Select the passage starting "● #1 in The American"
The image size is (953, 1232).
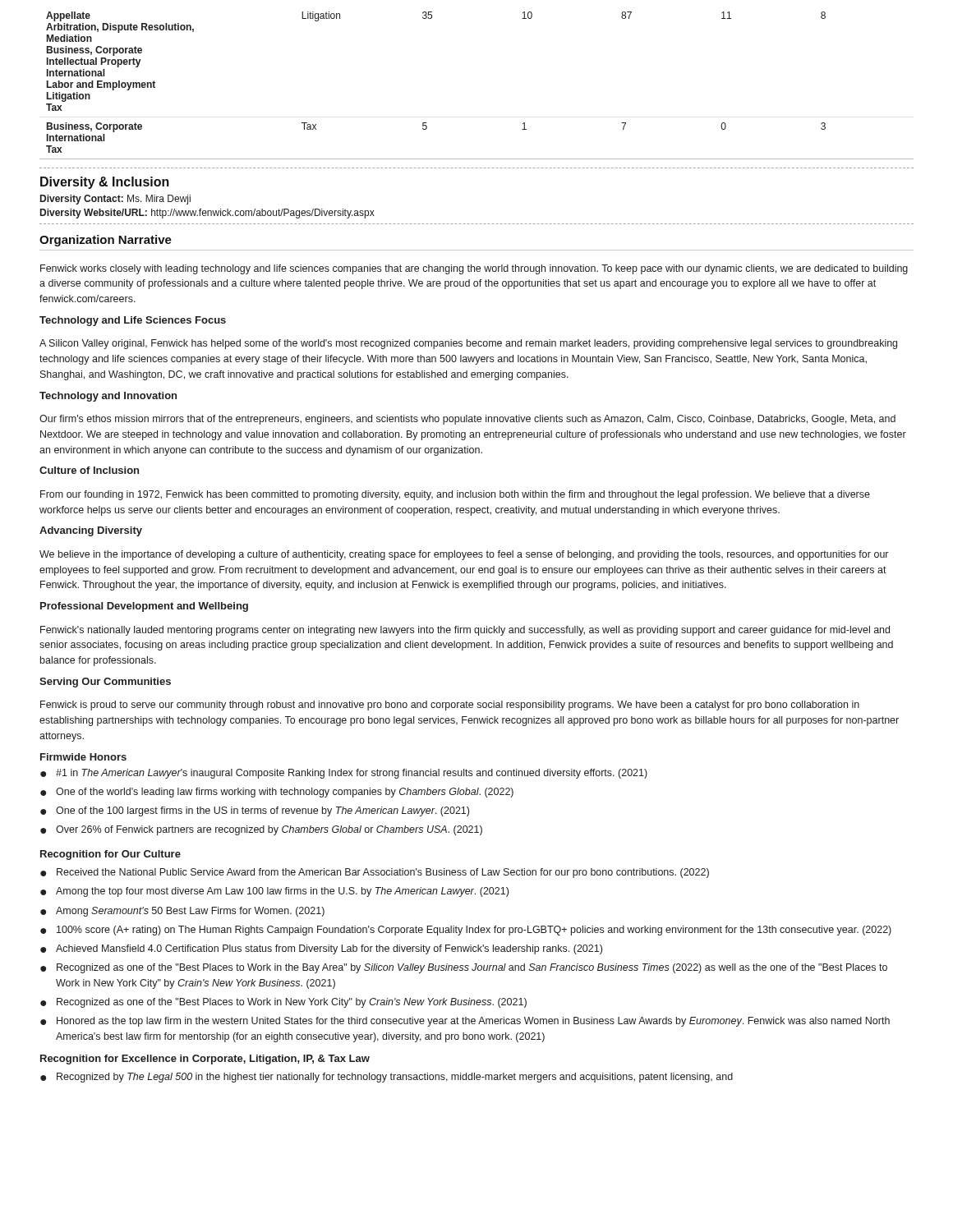(x=343, y=773)
